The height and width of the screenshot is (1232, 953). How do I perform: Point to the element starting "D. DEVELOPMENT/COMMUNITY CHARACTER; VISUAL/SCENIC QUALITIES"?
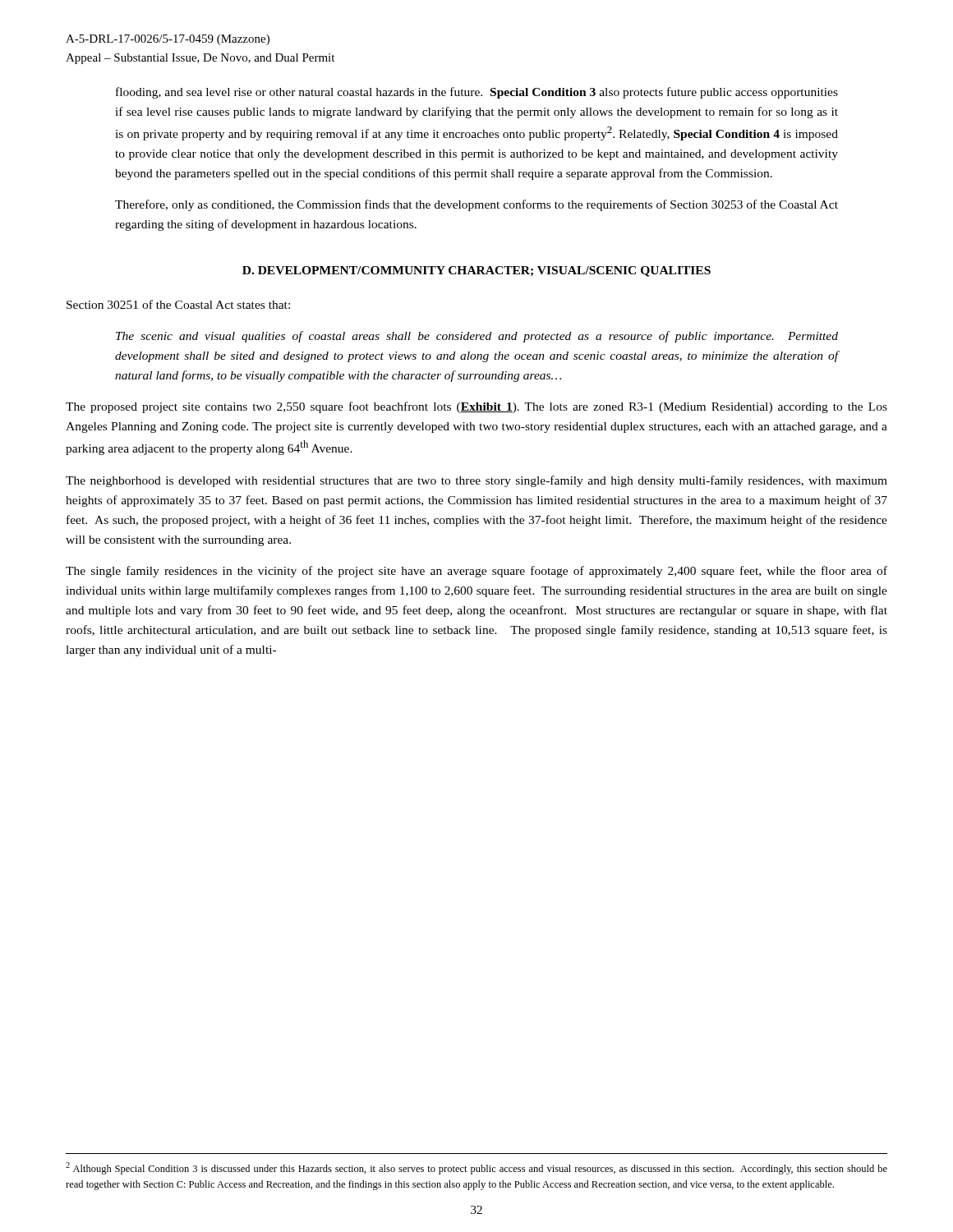(x=476, y=270)
